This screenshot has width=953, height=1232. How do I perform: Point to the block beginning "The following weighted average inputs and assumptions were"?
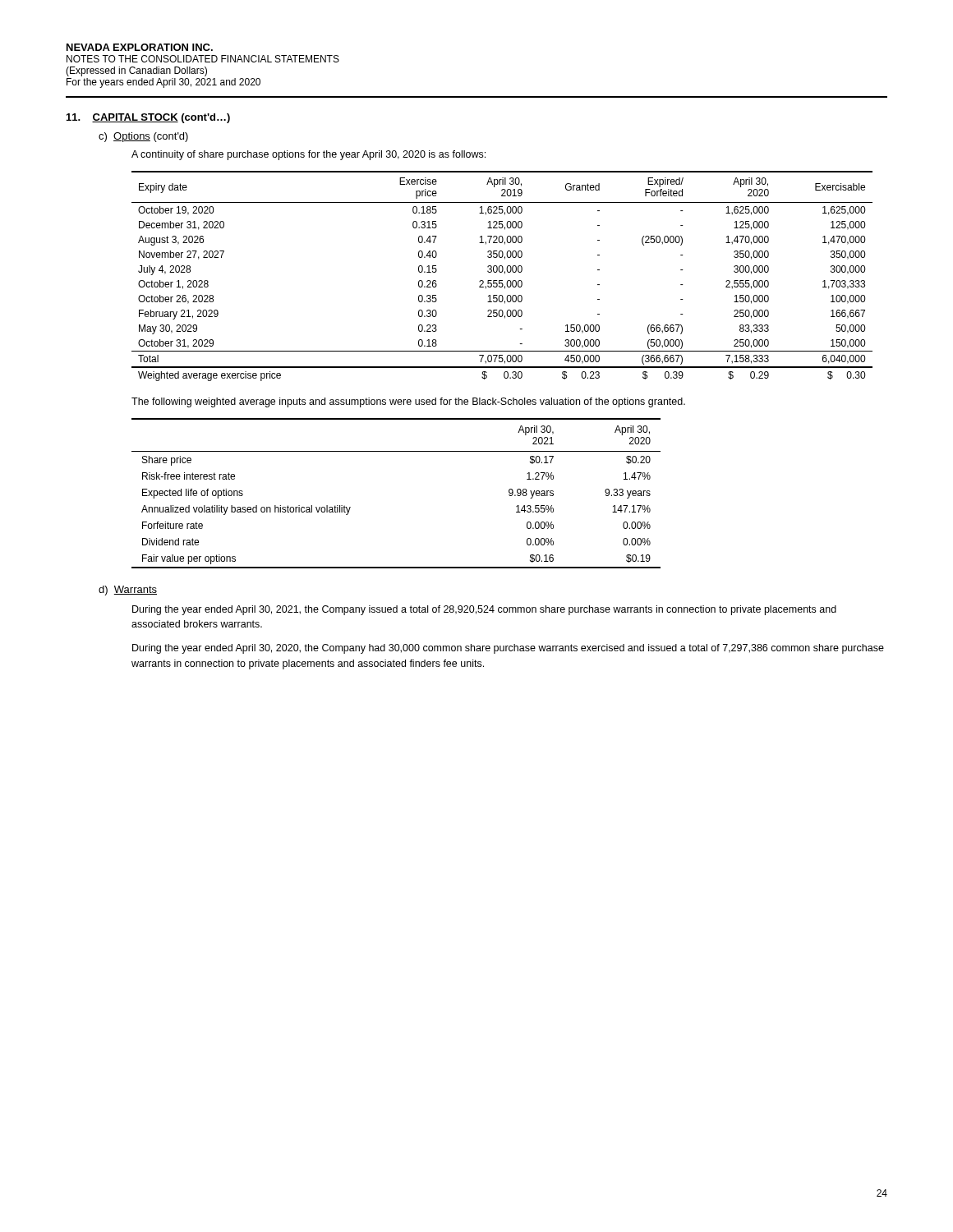[x=409, y=401]
